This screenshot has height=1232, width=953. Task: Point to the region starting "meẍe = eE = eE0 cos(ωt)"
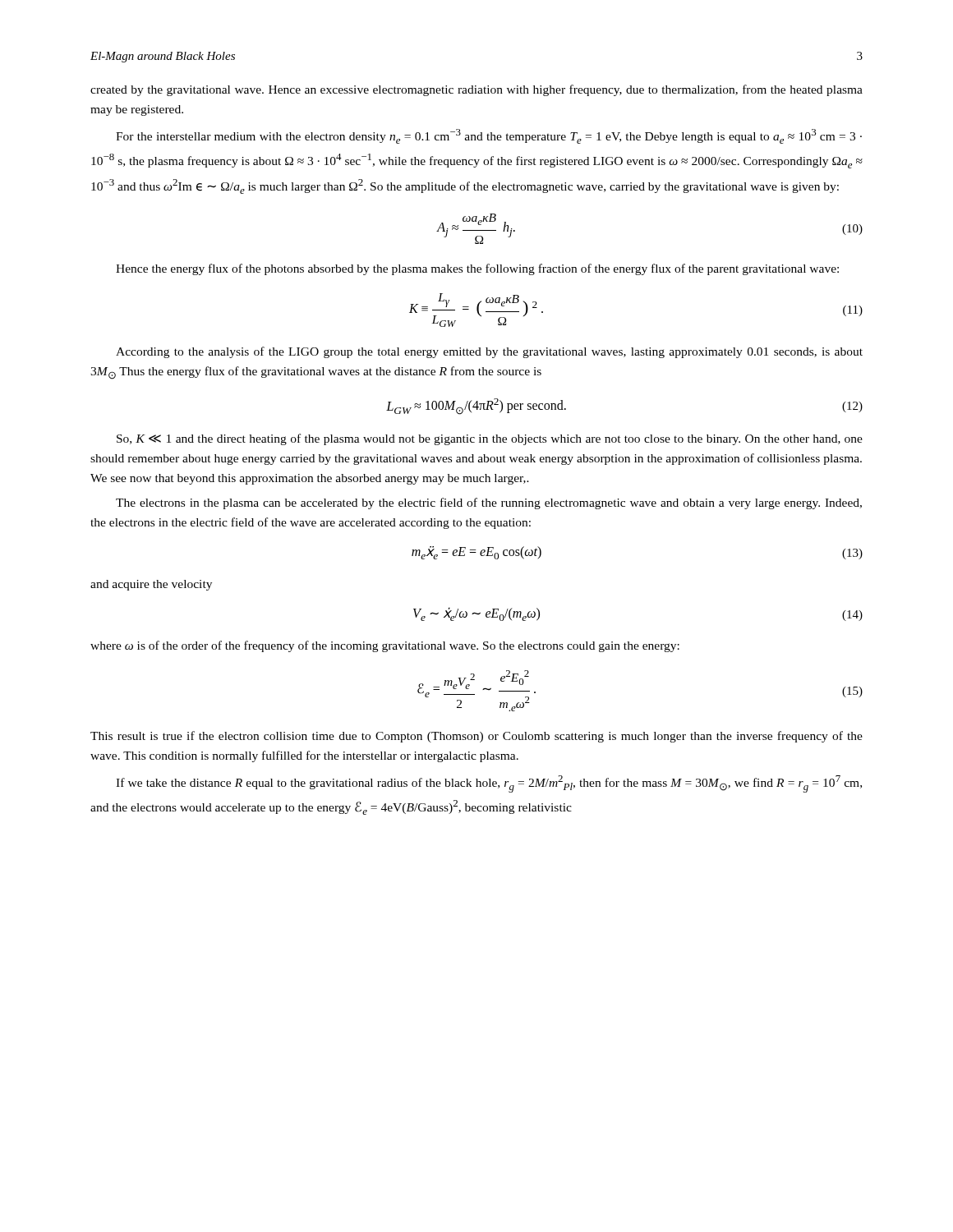point(488,552)
